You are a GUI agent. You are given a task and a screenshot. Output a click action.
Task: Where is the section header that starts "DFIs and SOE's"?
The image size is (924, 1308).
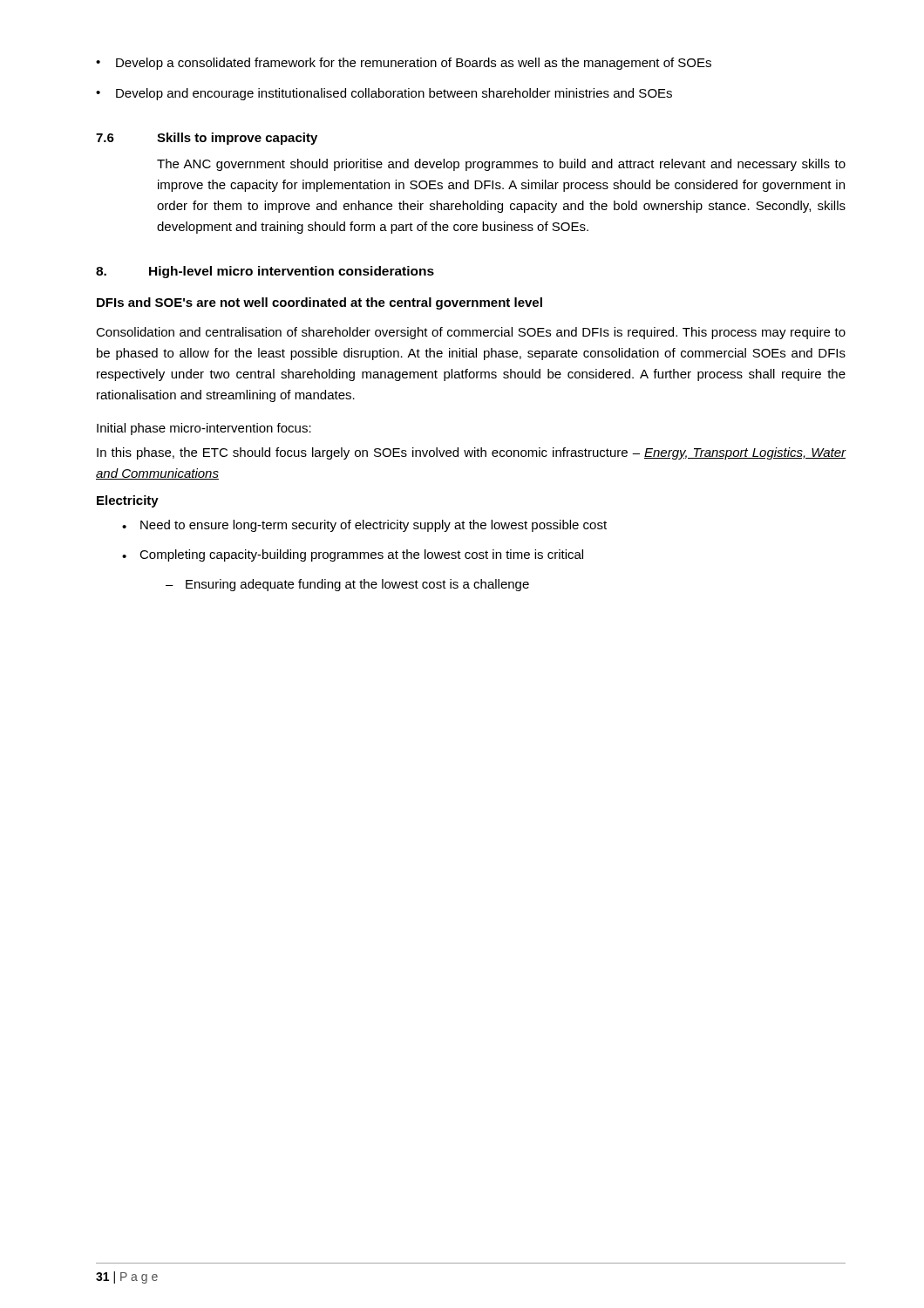coord(319,302)
